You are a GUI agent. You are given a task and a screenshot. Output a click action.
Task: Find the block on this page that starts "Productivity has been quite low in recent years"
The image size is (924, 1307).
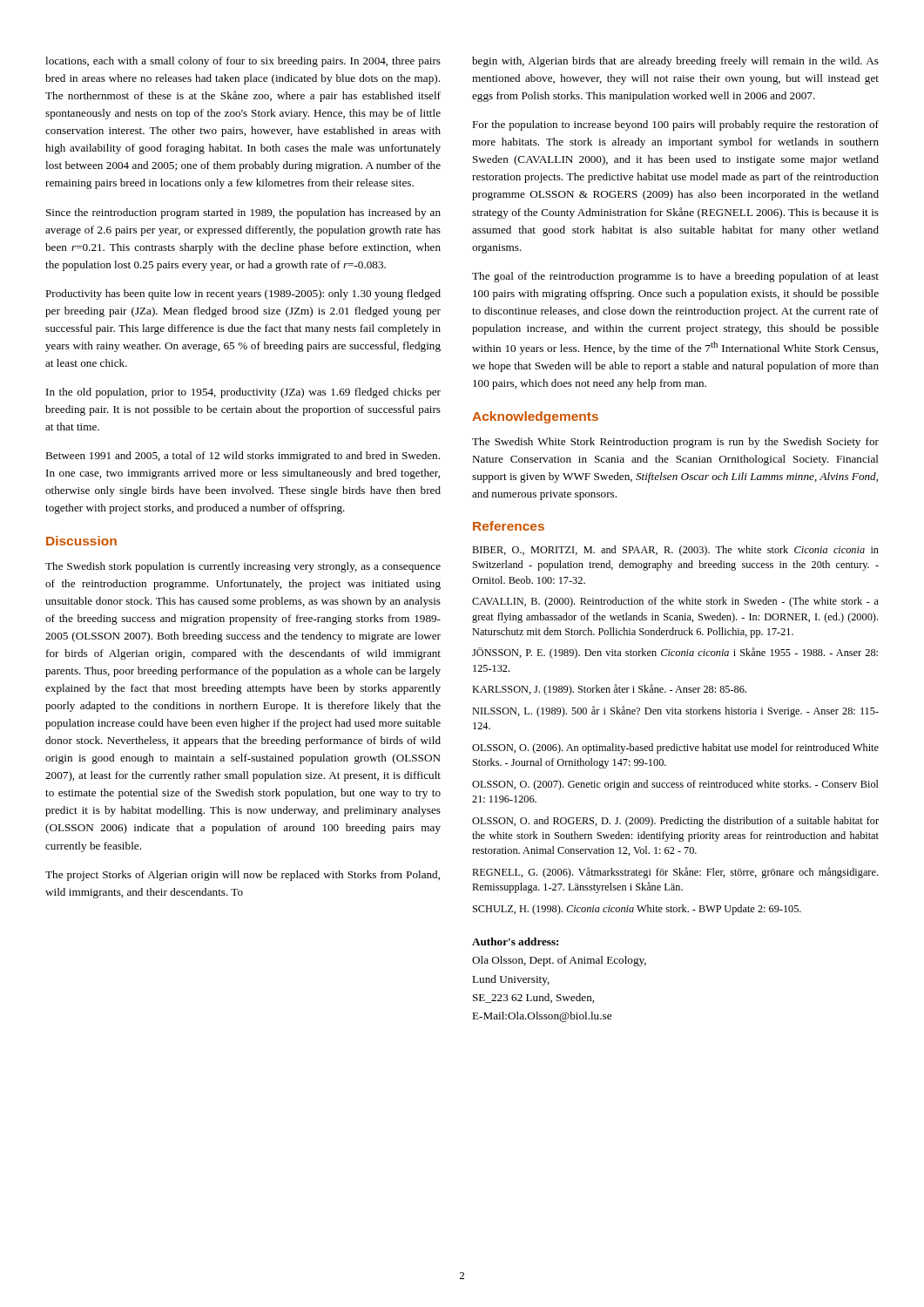click(x=243, y=328)
